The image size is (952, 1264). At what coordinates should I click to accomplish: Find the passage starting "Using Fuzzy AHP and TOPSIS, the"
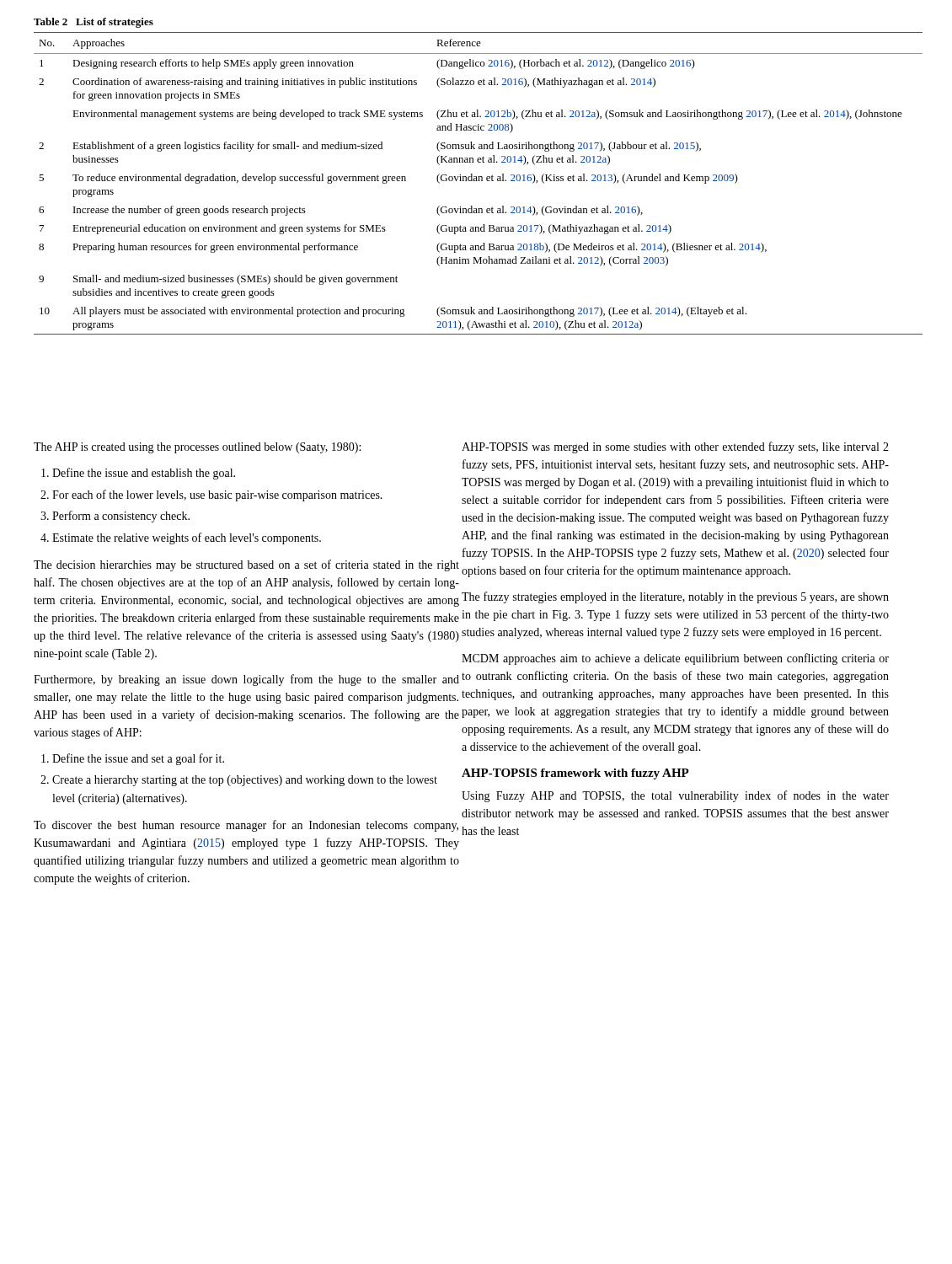coord(675,814)
